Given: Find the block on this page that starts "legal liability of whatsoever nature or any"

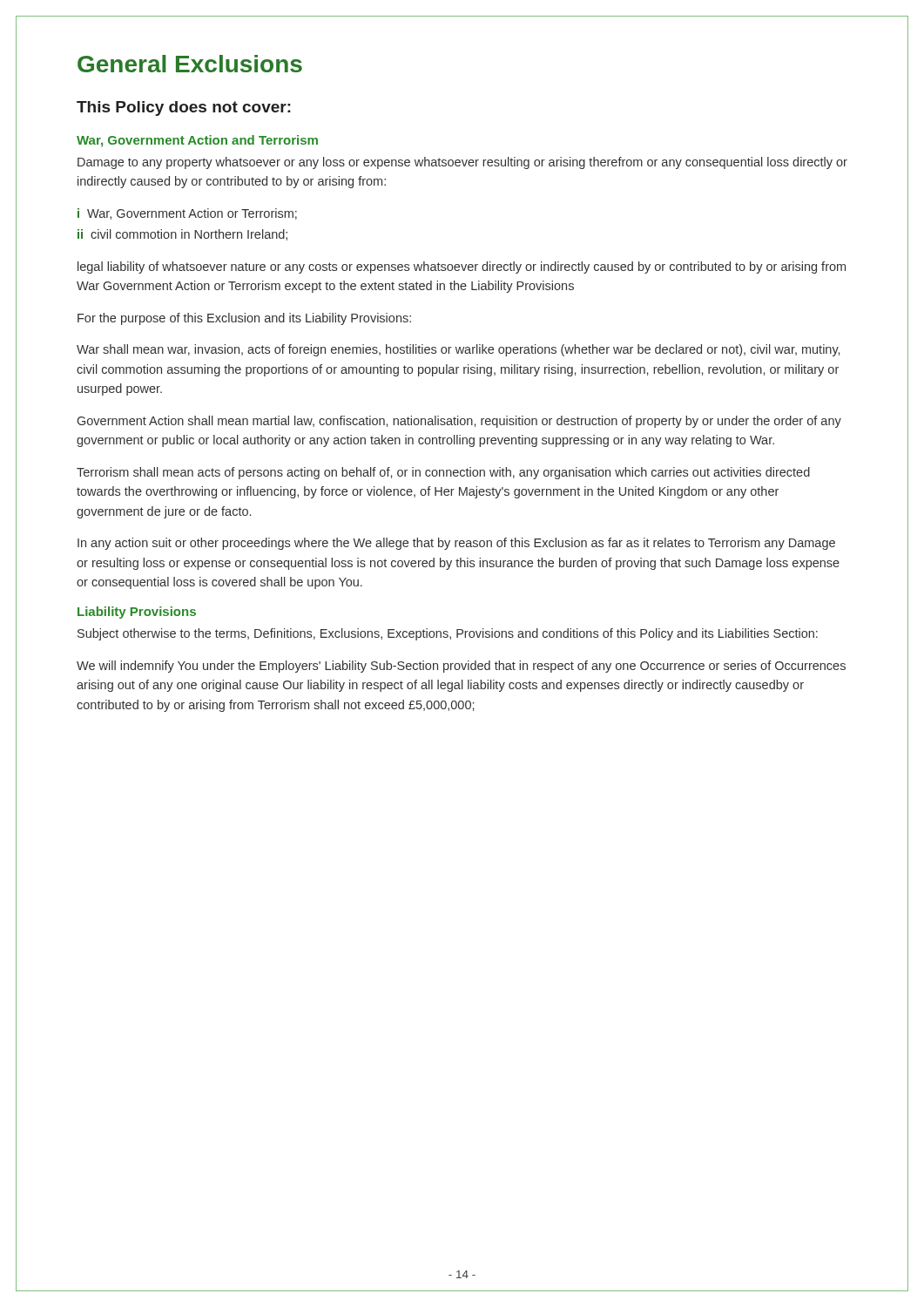Looking at the screenshot, I should pos(462,276).
